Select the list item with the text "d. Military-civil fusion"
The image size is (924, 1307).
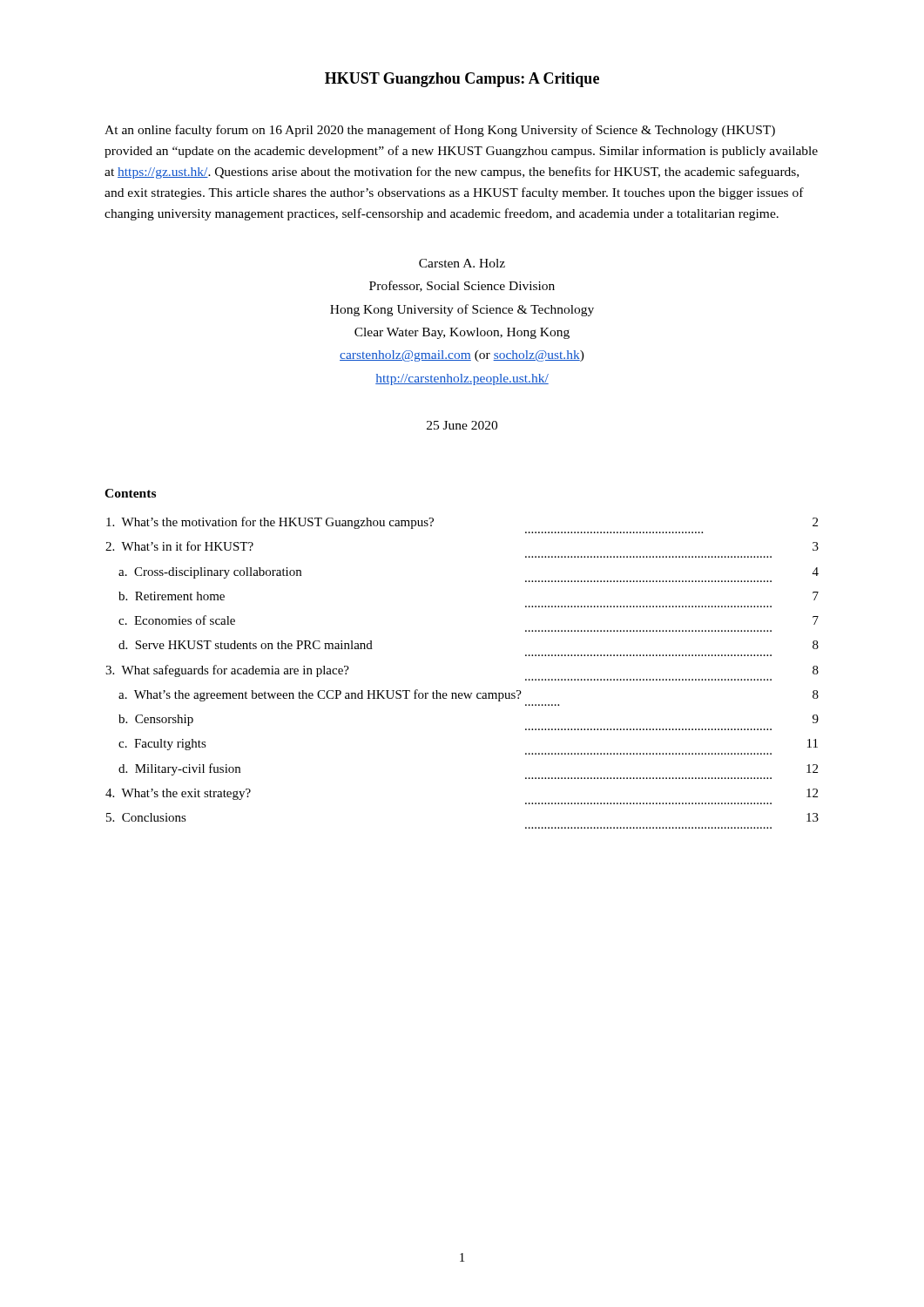(x=176, y=769)
